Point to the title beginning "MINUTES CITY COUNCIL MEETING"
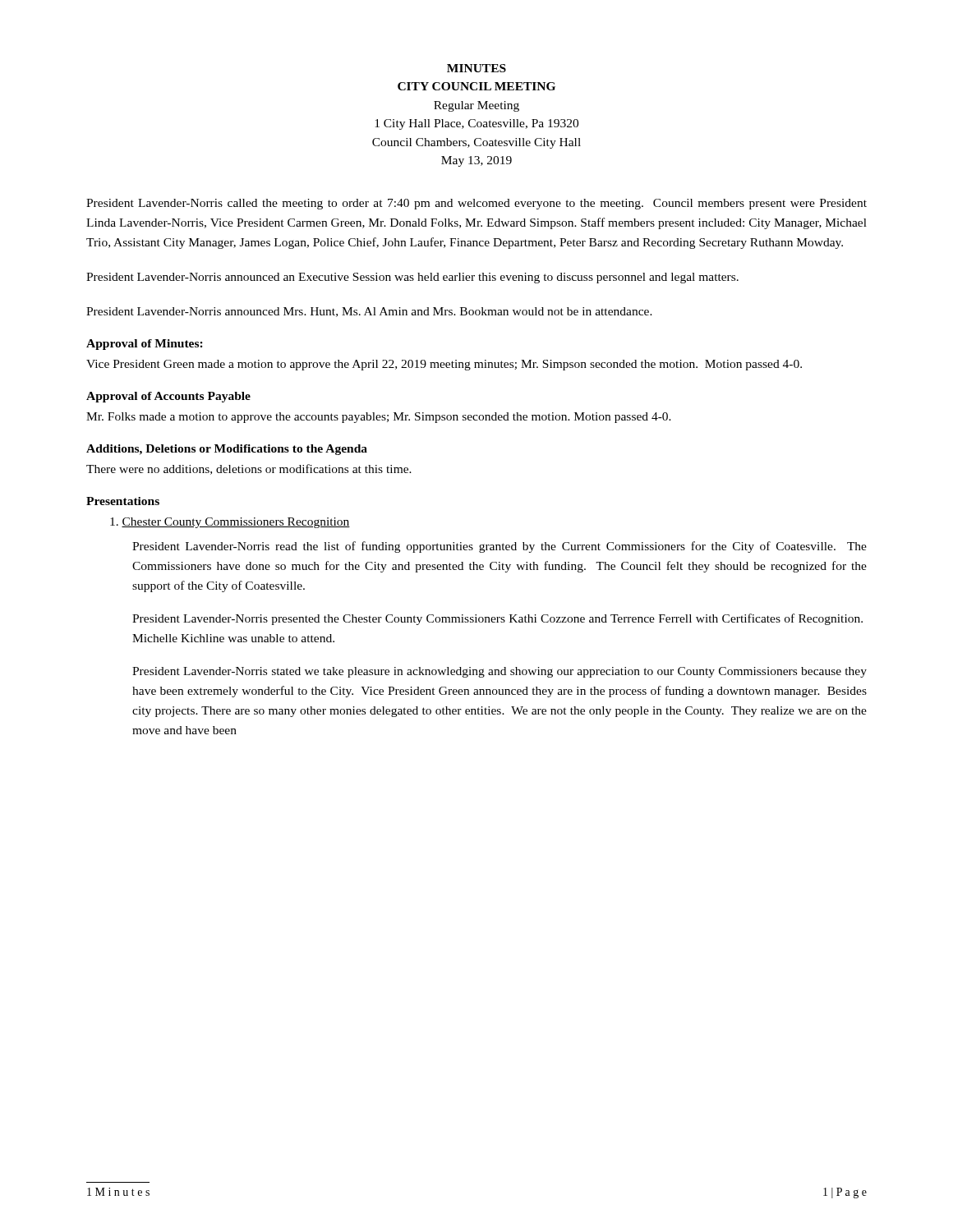The height and width of the screenshot is (1232, 953). pyautogui.click(x=476, y=115)
